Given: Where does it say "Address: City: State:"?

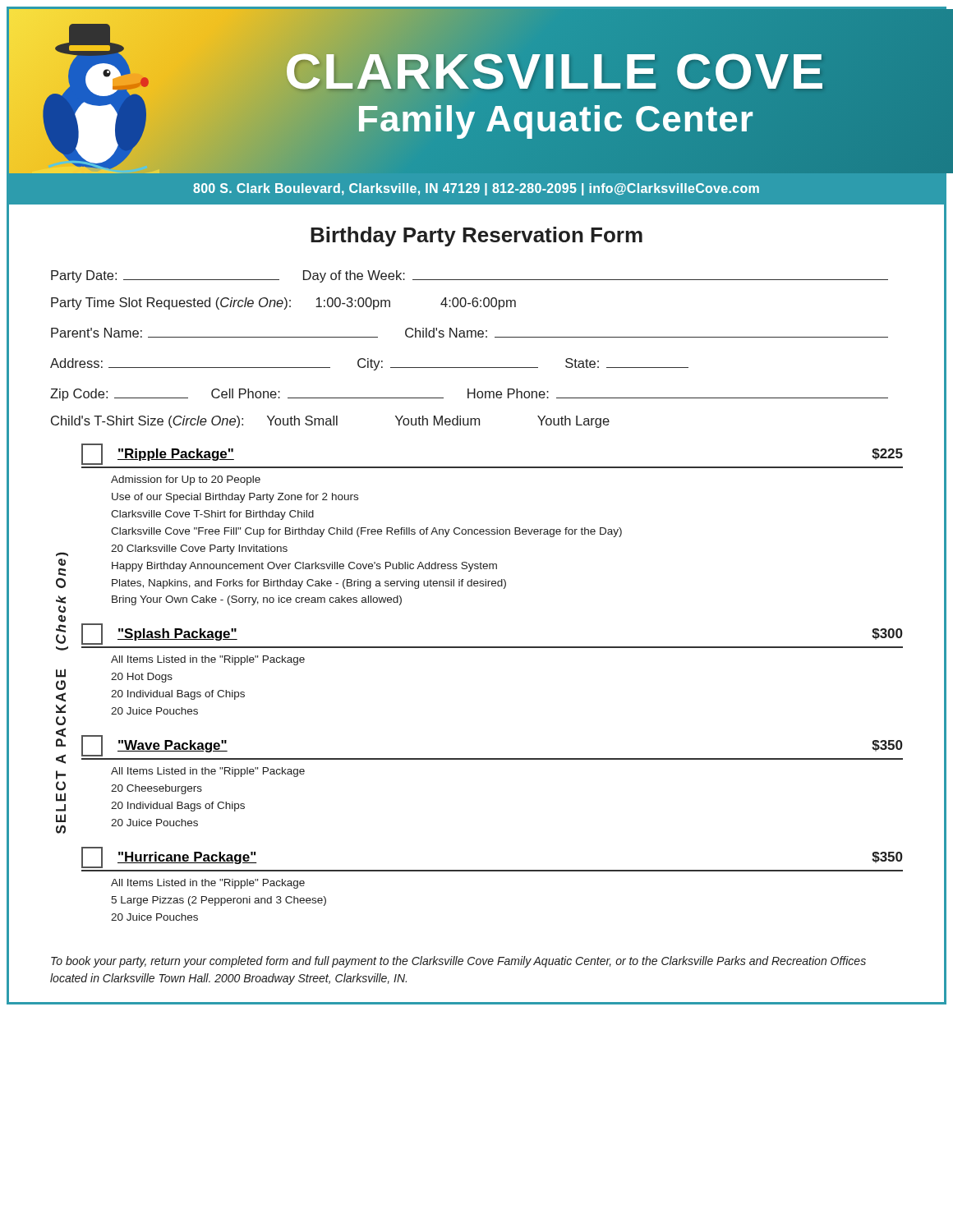Looking at the screenshot, I should click(x=369, y=362).
